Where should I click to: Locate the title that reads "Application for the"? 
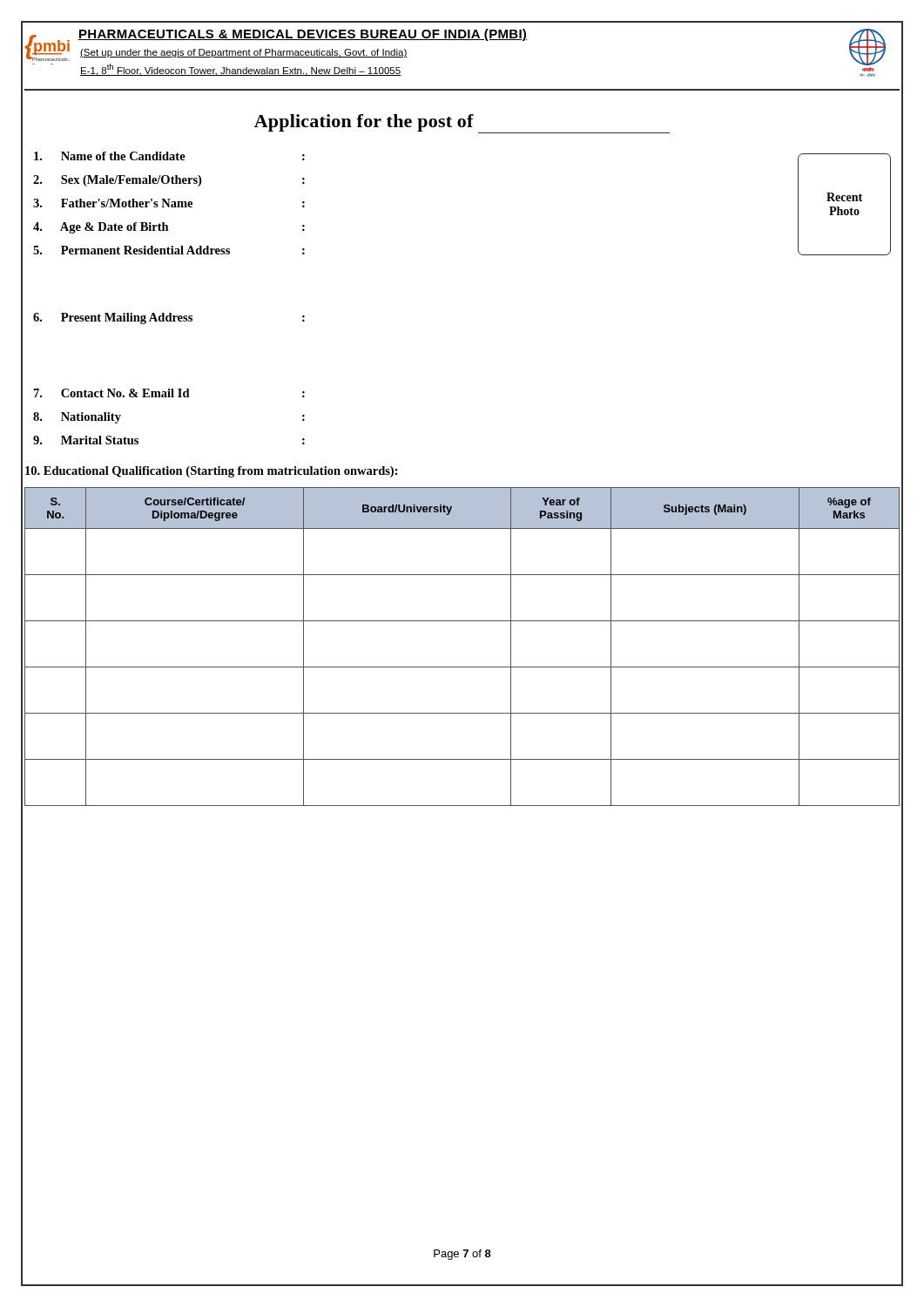point(462,122)
